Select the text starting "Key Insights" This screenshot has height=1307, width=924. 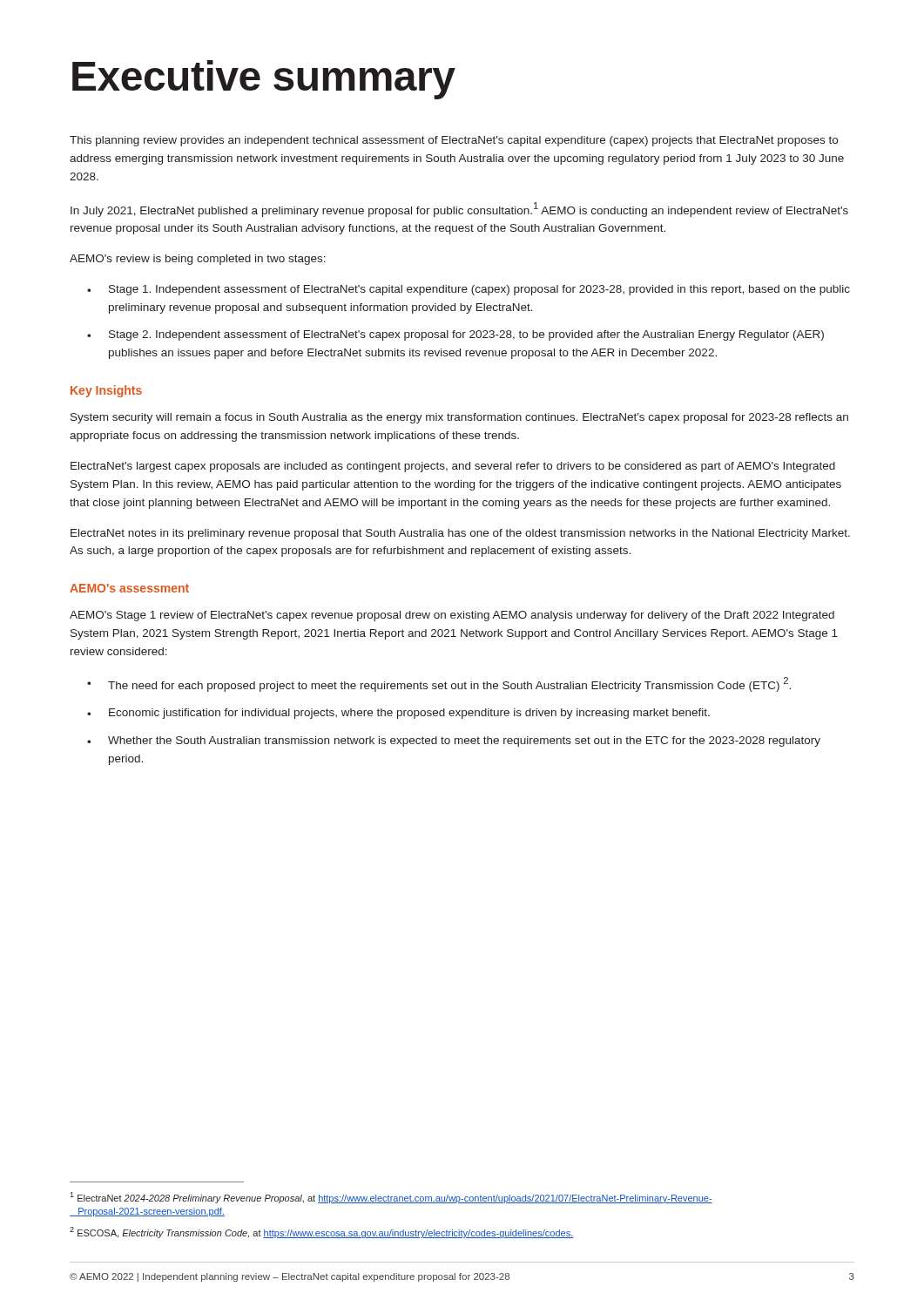(x=106, y=390)
